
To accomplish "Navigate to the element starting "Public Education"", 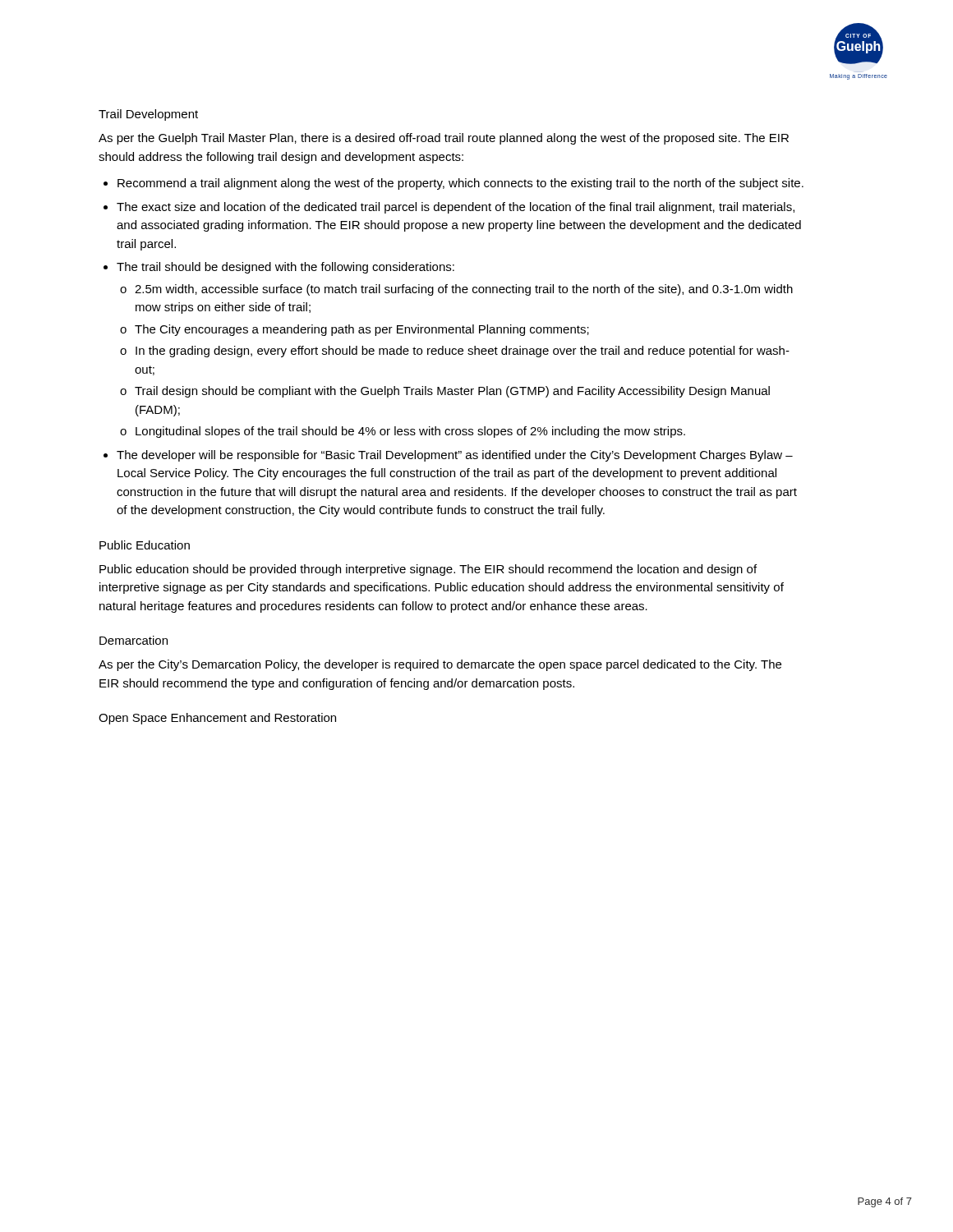I will (144, 545).
